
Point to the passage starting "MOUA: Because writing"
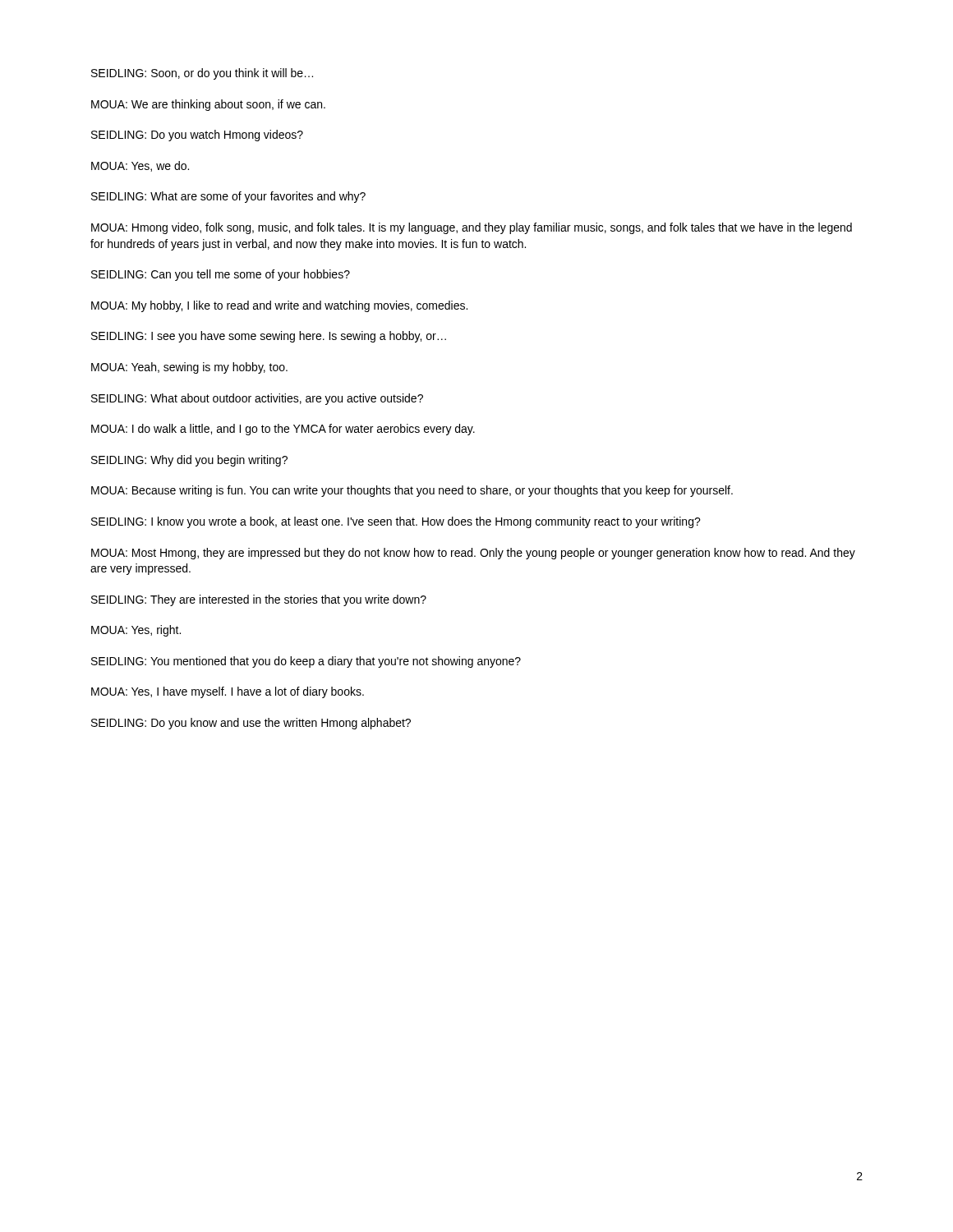tap(412, 491)
